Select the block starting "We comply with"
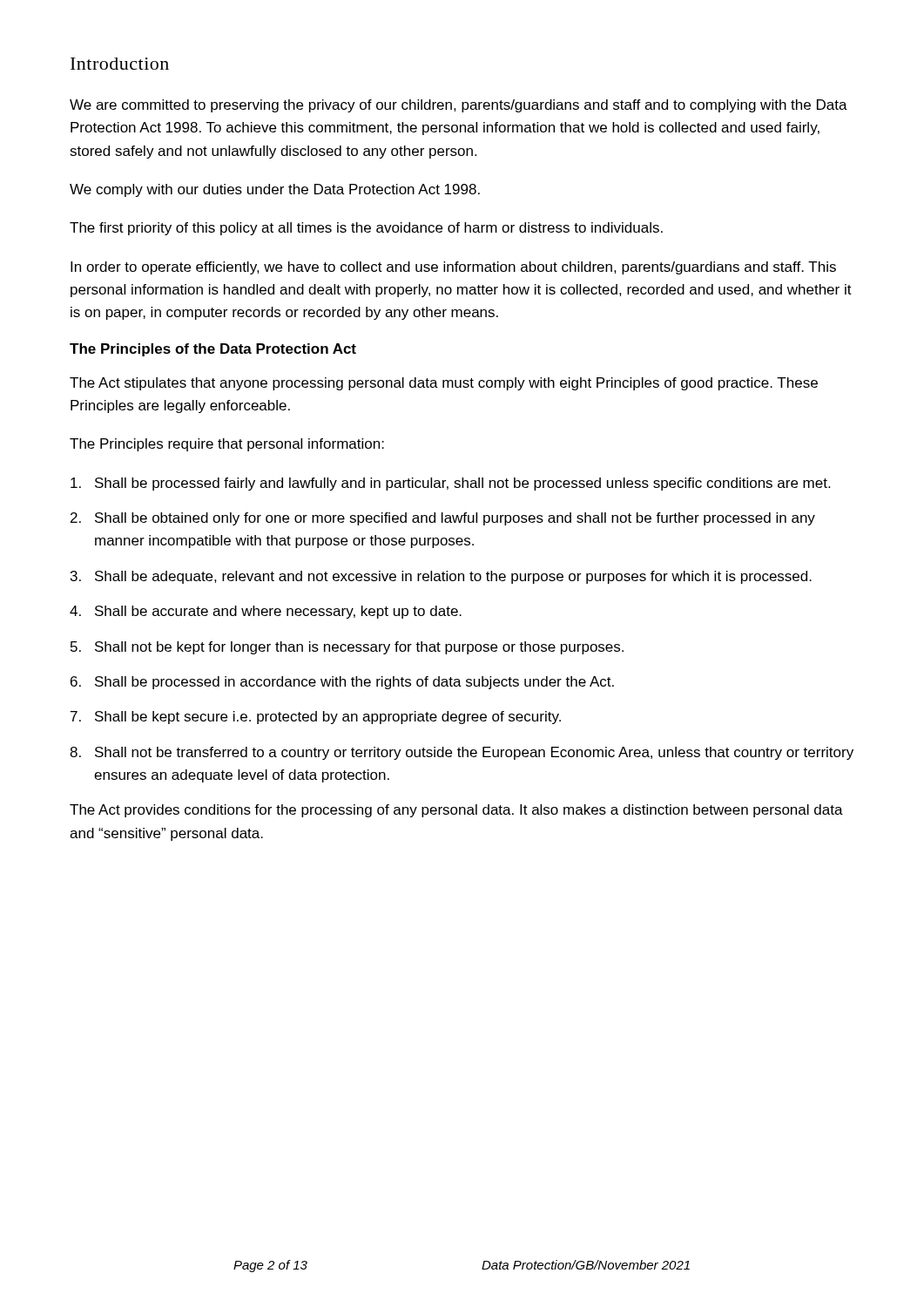 pyautogui.click(x=275, y=190)
